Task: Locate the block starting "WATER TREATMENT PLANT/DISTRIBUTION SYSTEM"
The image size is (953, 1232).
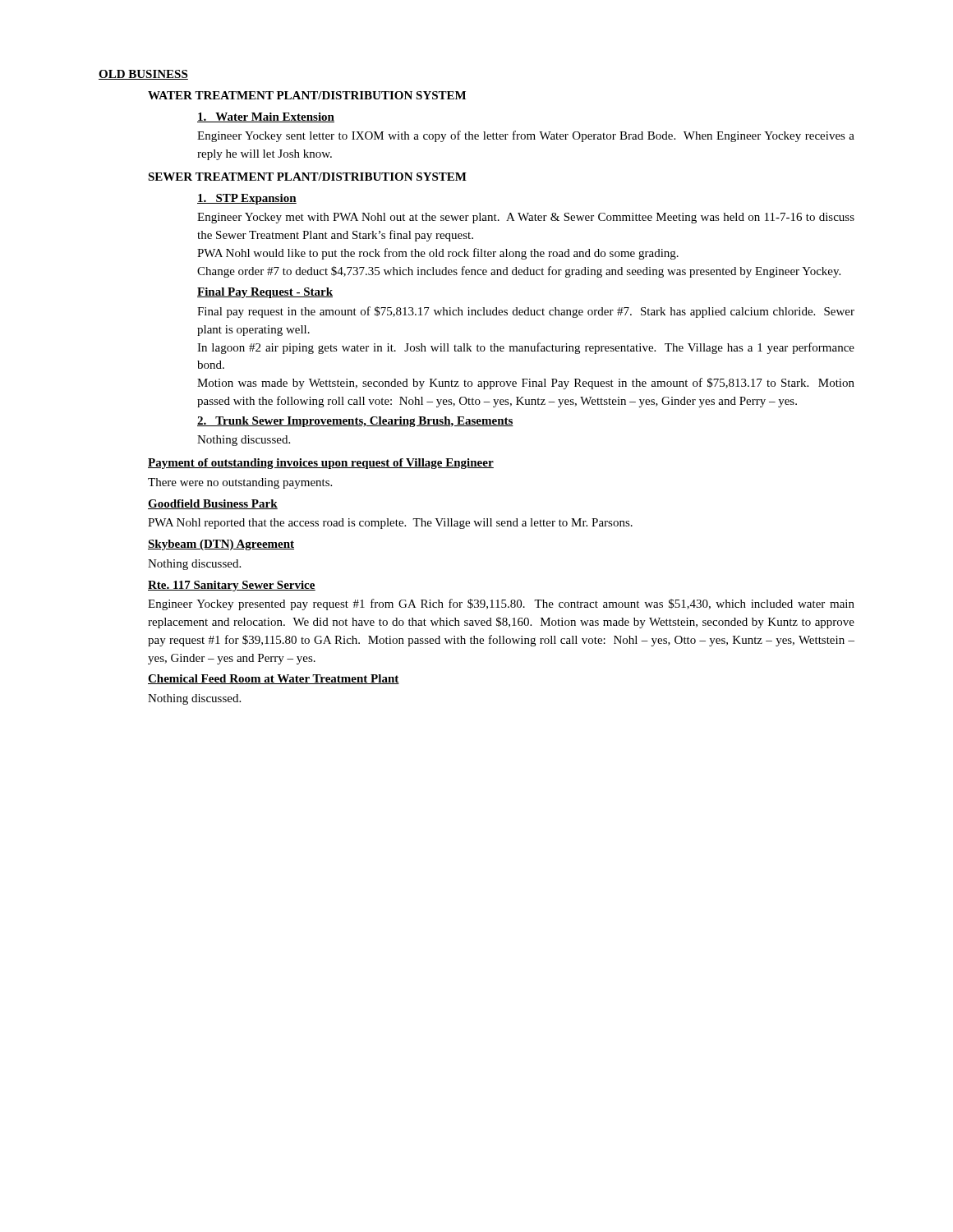Action: coord(307,95)
